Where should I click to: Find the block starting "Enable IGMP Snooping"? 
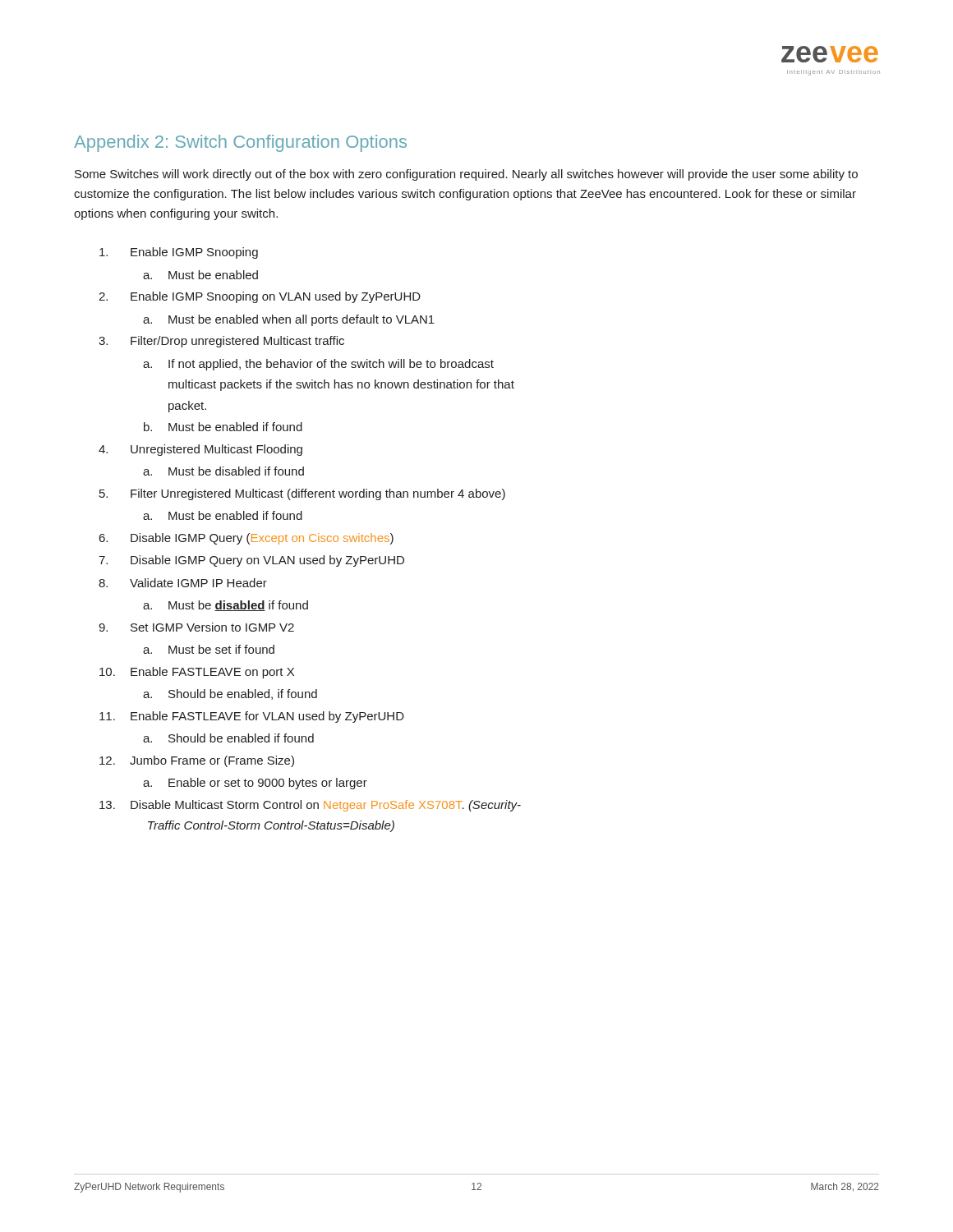179,253
